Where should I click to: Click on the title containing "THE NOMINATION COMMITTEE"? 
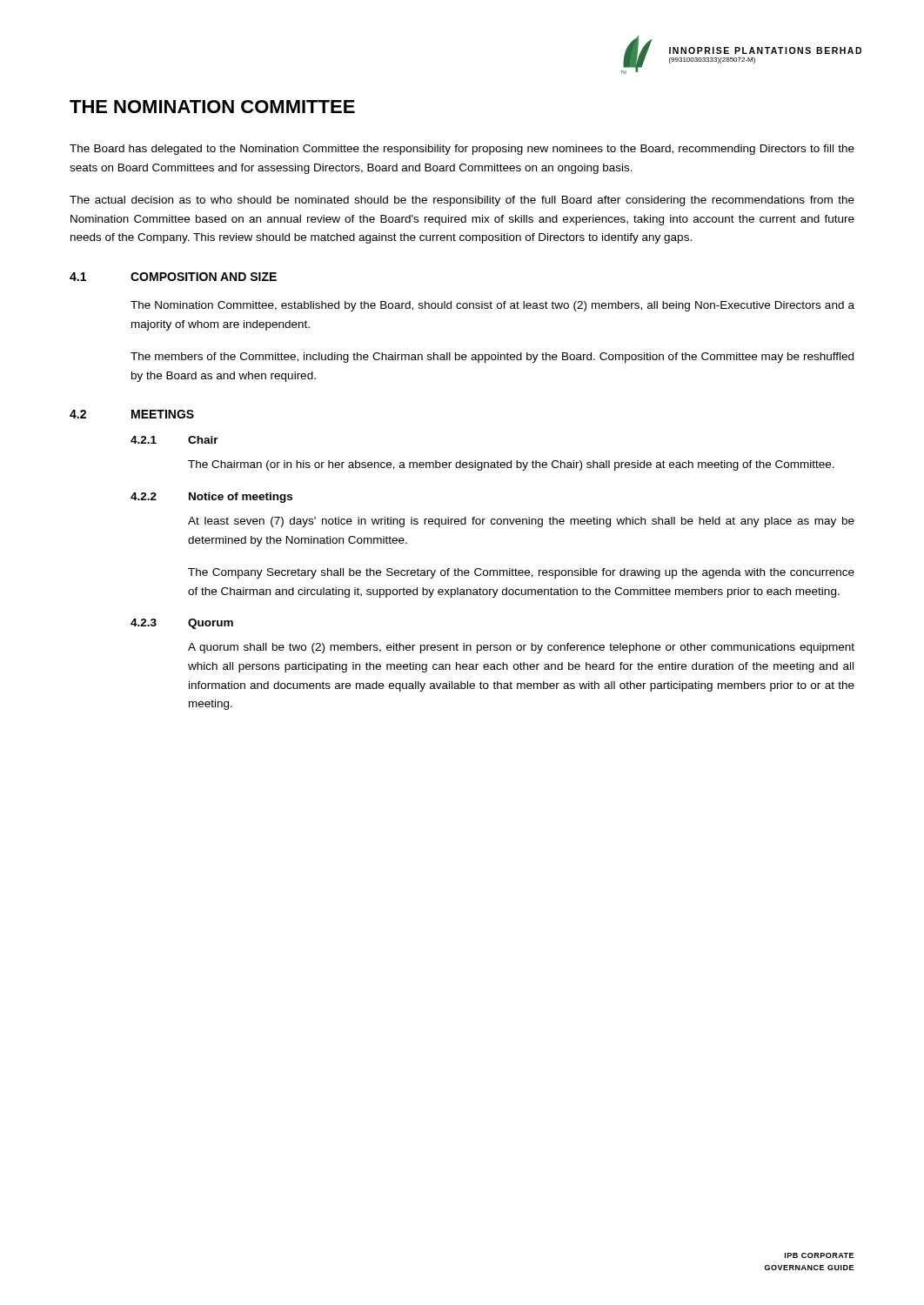[x=212, y=107]
